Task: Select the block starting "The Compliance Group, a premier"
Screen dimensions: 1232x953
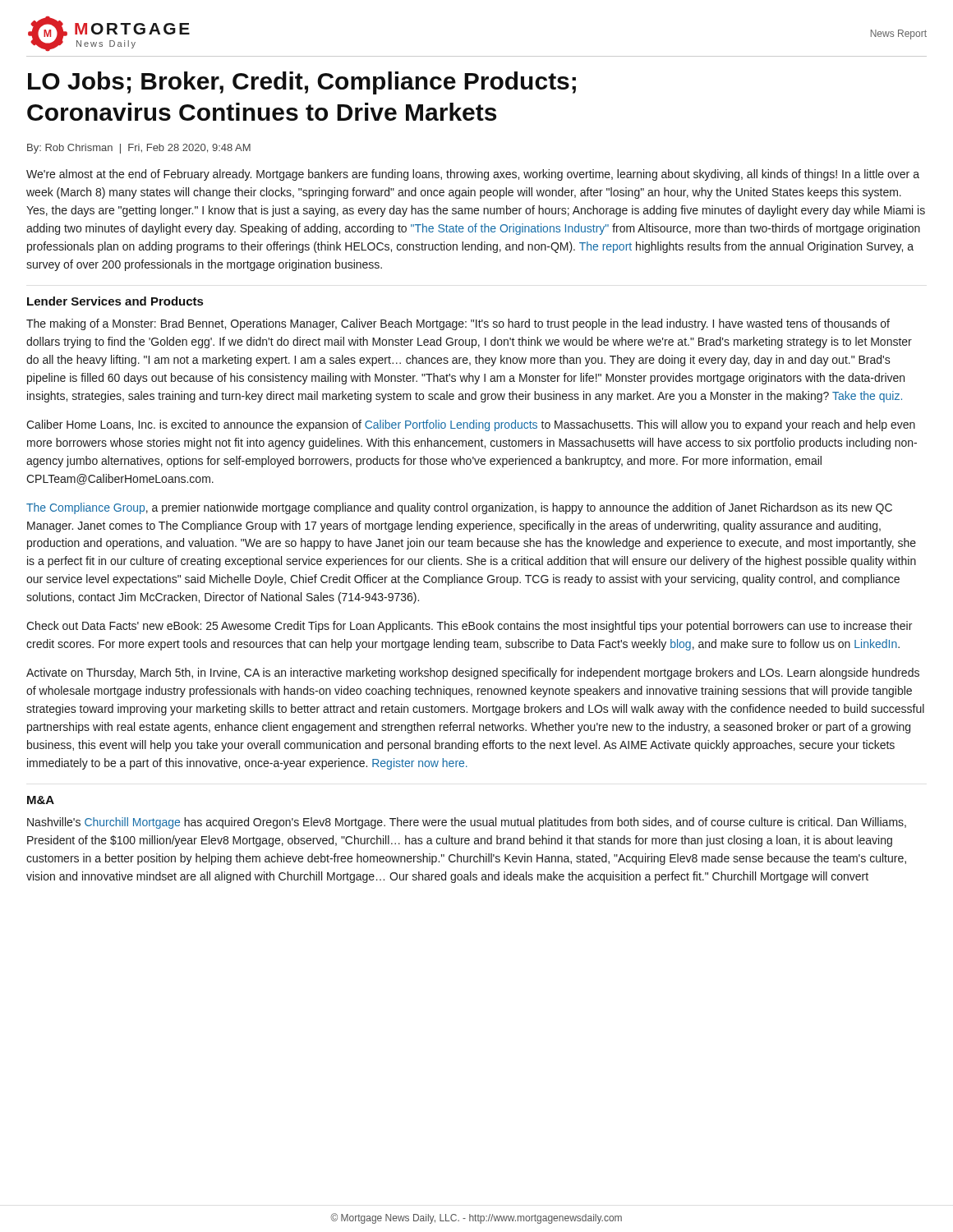Action: pos(471,552)
